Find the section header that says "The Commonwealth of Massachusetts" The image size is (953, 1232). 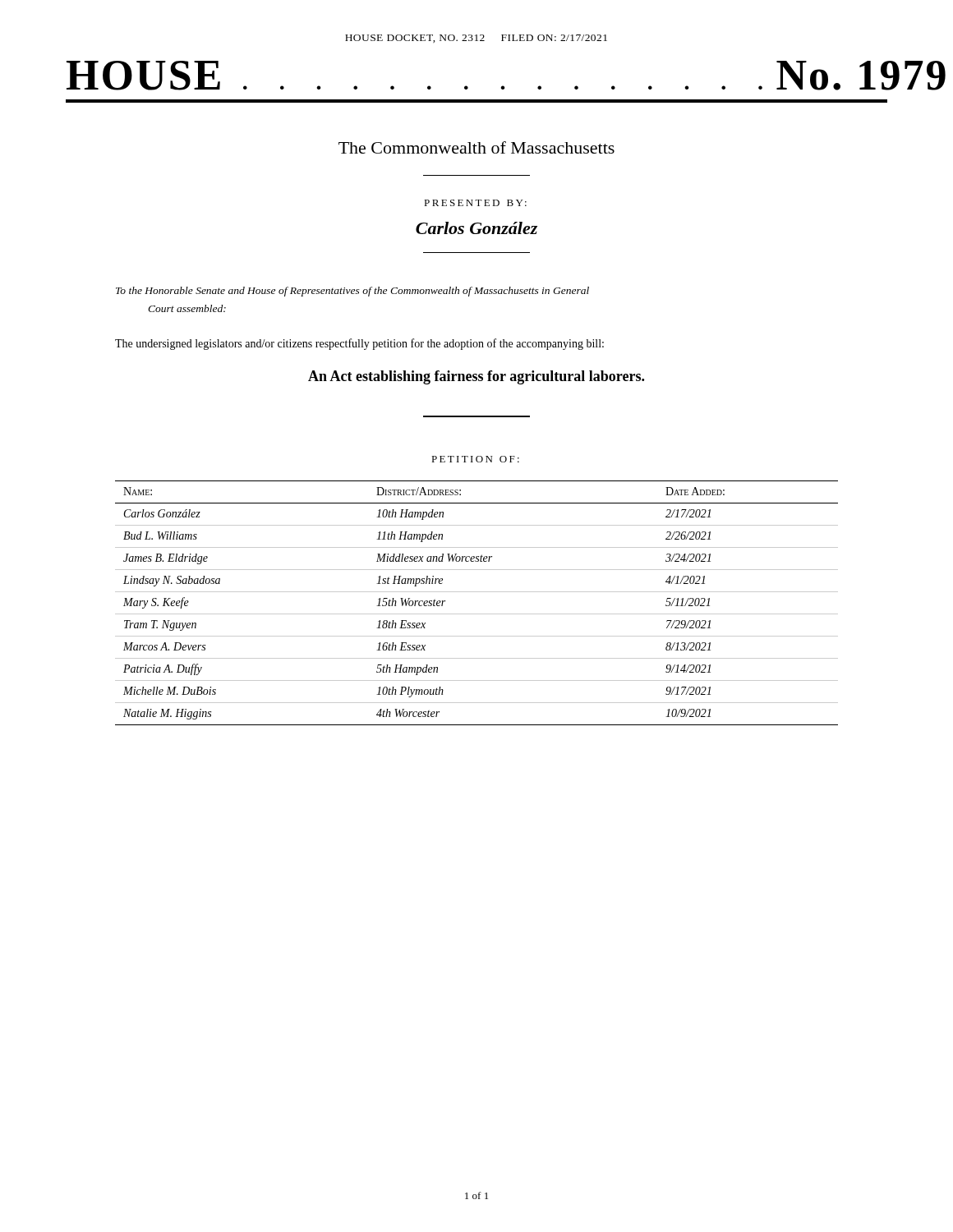pyautogui.click(x=476, y=147)
